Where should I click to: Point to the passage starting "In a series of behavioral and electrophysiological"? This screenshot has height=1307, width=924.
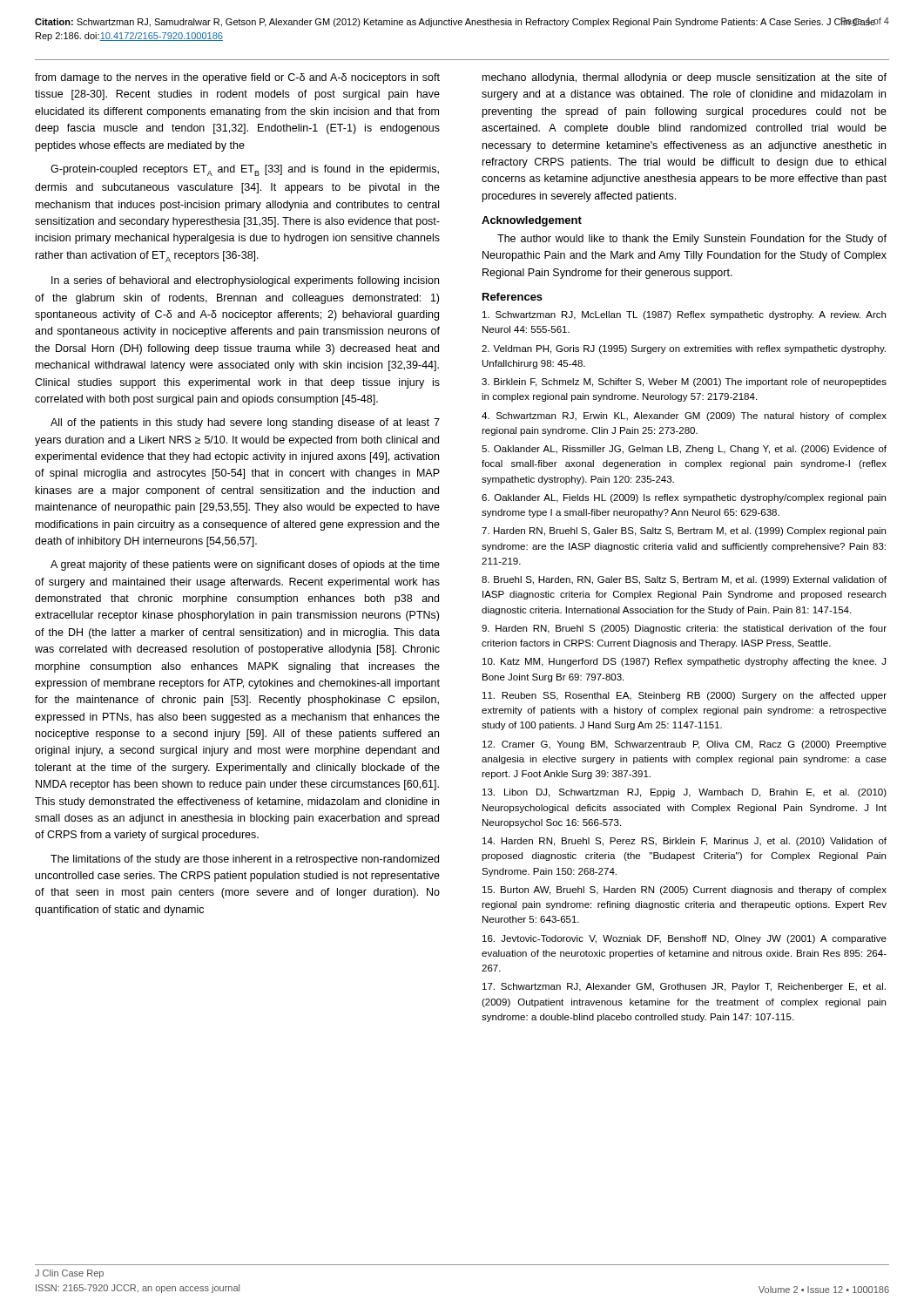coord(237,340)
